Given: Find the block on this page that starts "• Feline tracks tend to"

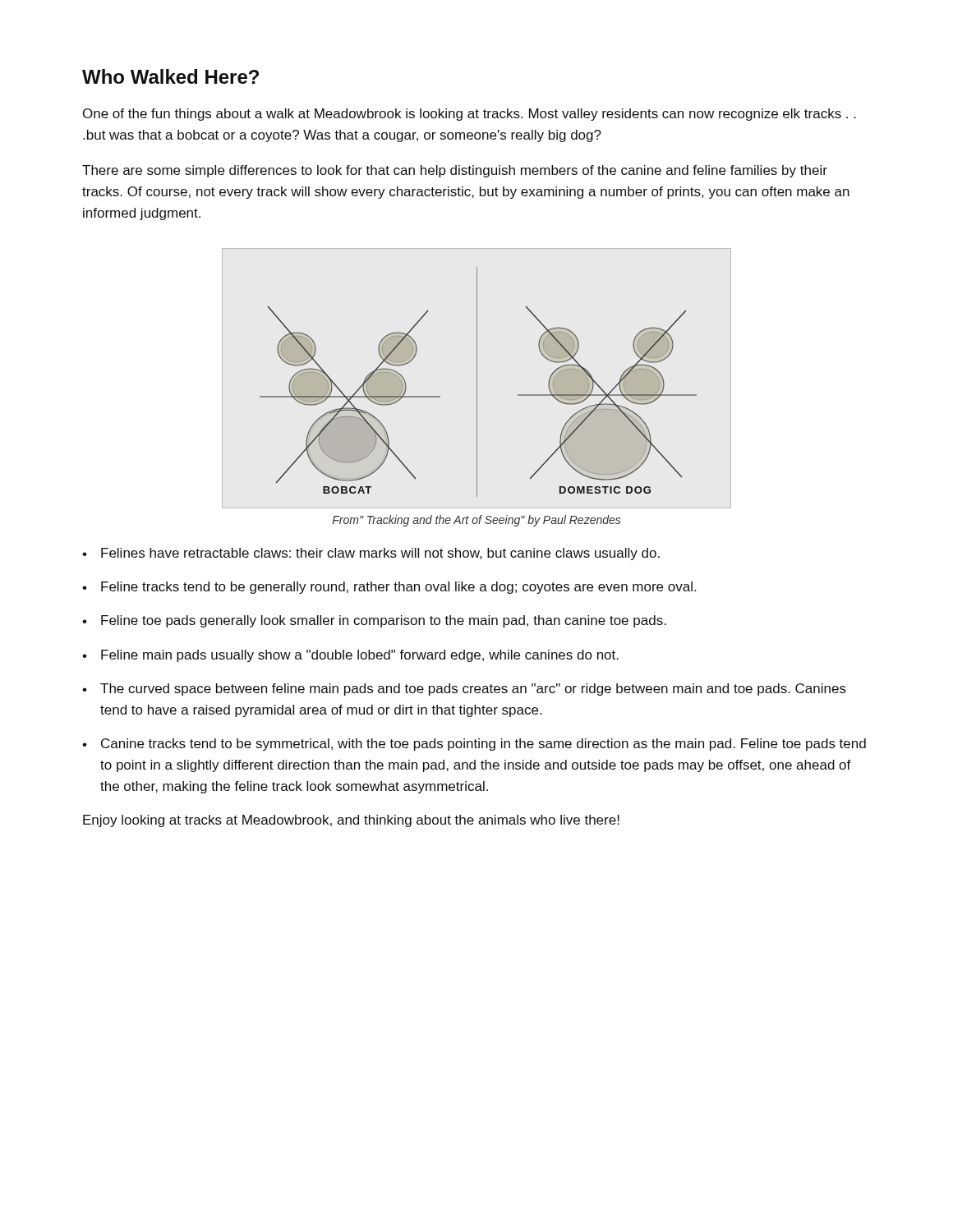Looking at the screenshot, I should [476, 588].
